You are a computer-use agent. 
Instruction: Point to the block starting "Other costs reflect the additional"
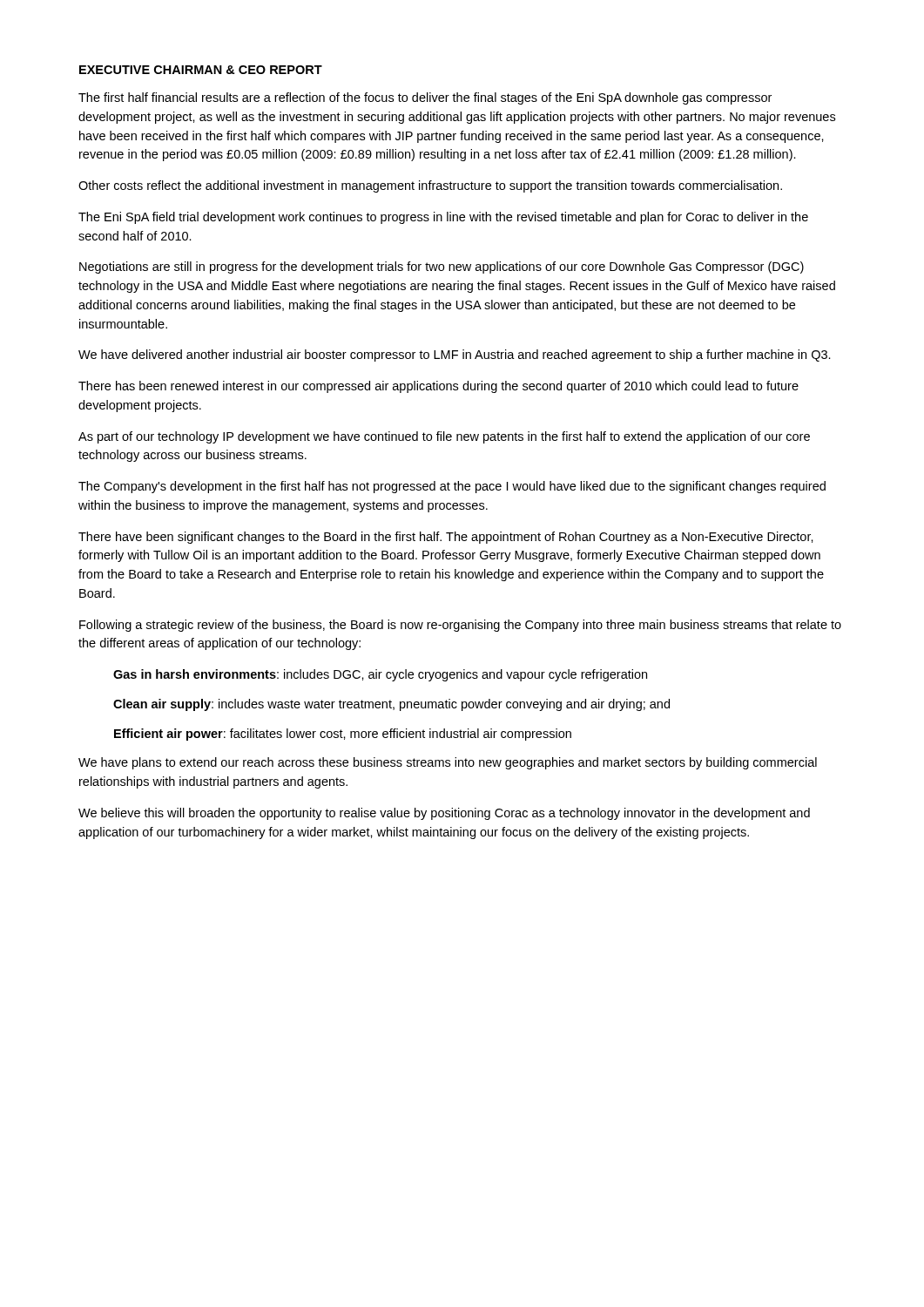point(431,186)
